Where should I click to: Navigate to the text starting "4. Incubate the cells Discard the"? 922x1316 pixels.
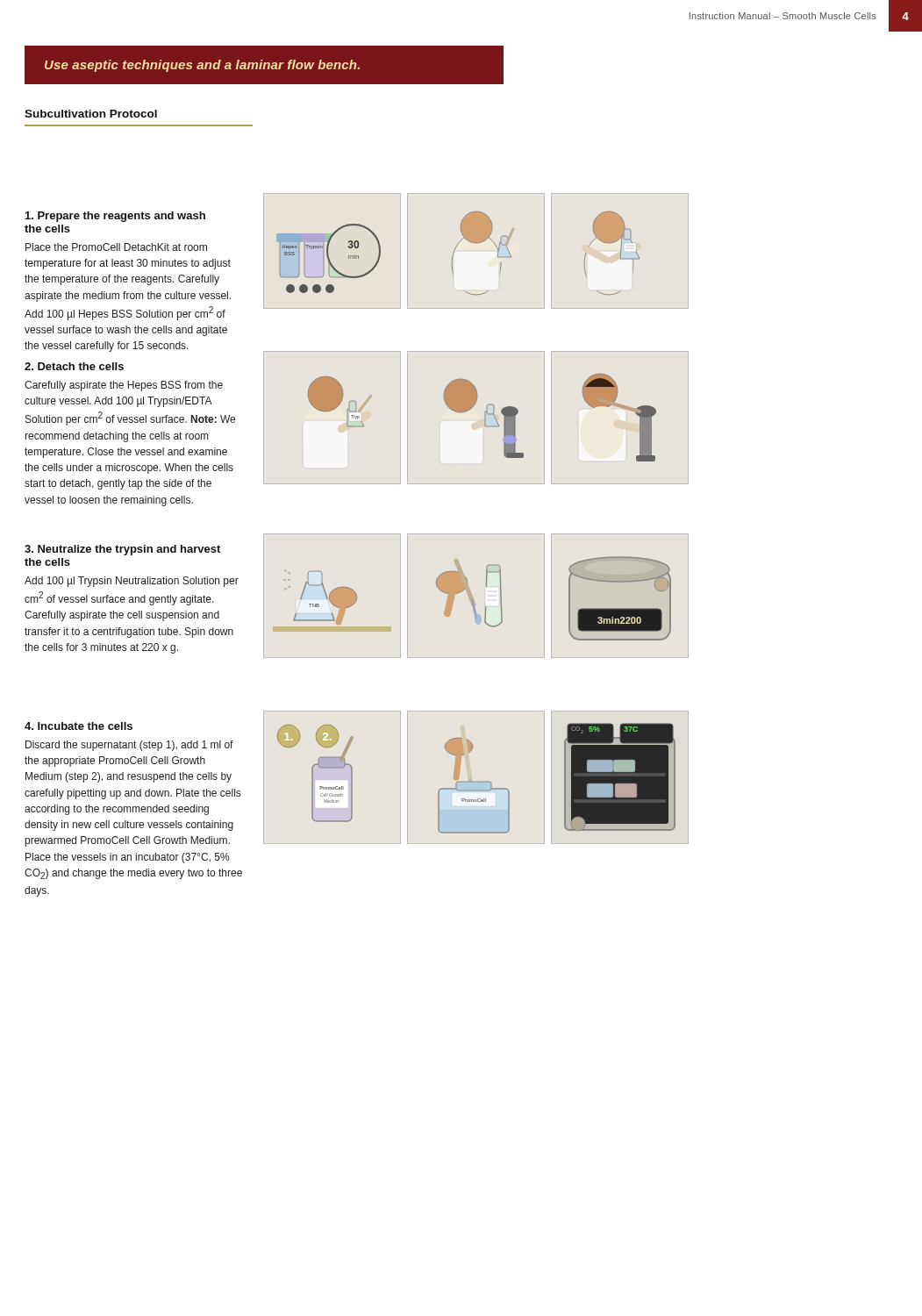click(134, 809)
